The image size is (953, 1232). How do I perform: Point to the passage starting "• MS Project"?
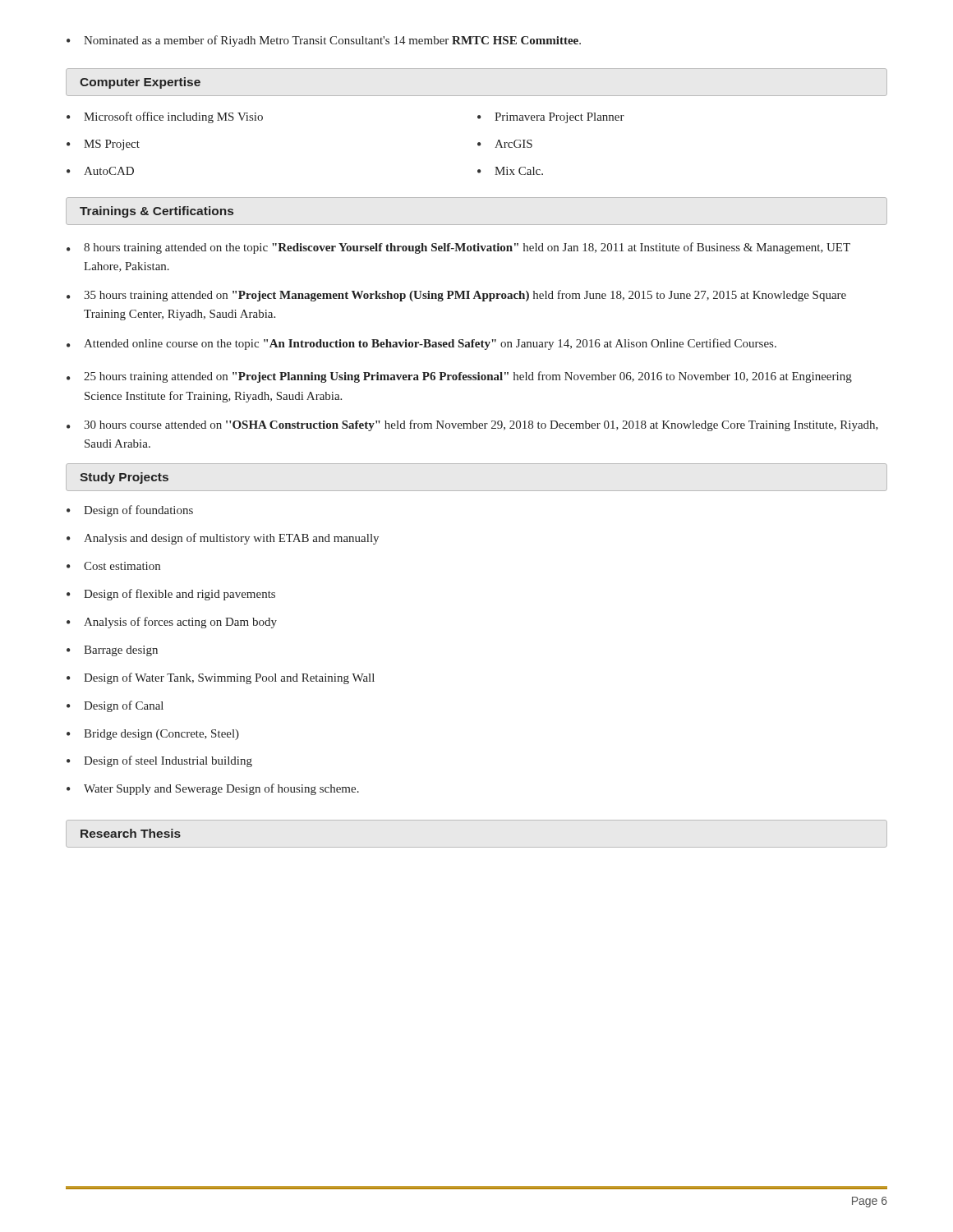point(103,145)
